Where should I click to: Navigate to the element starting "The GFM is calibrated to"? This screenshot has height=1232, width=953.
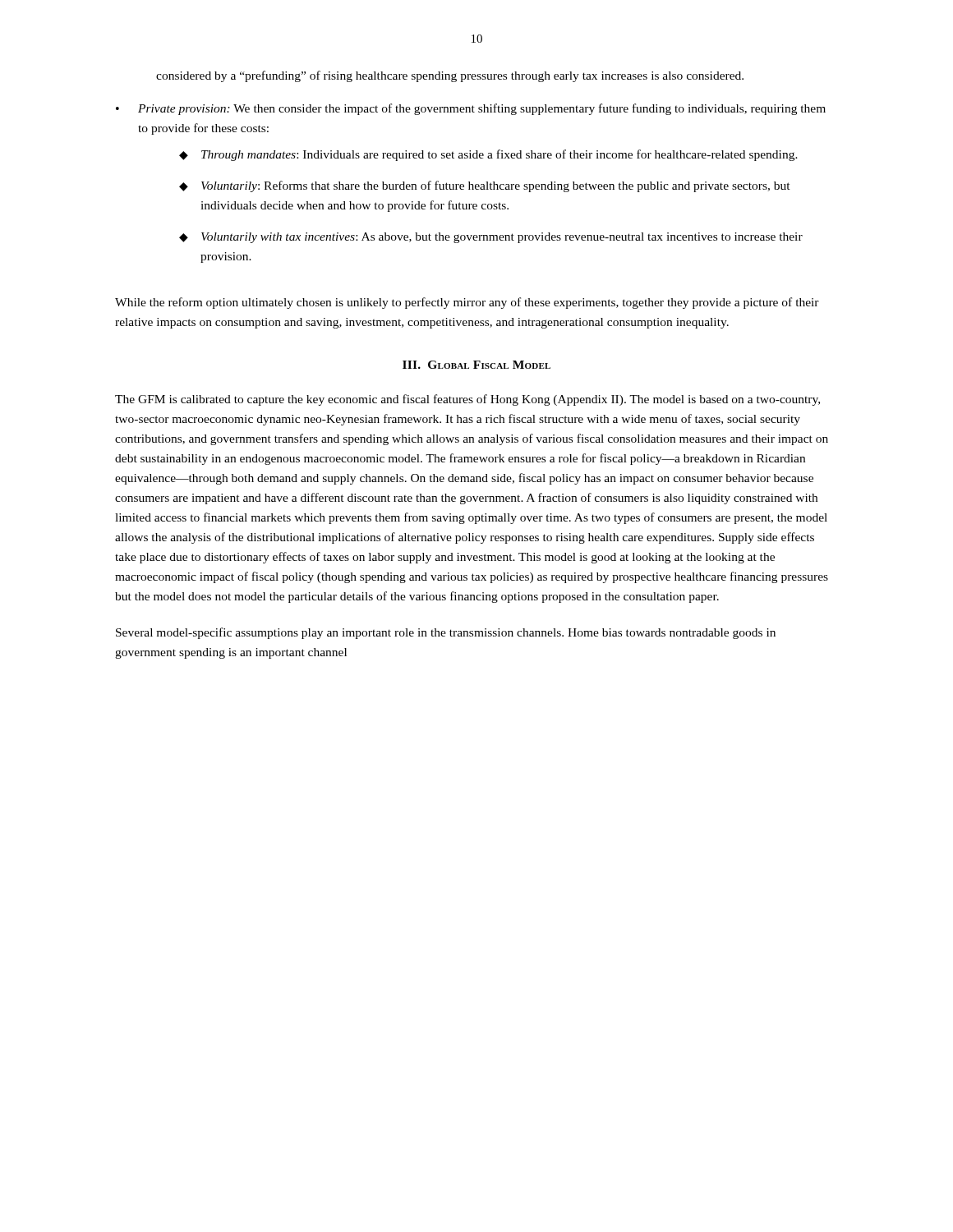pyautogui.click(x=472, y=498)
